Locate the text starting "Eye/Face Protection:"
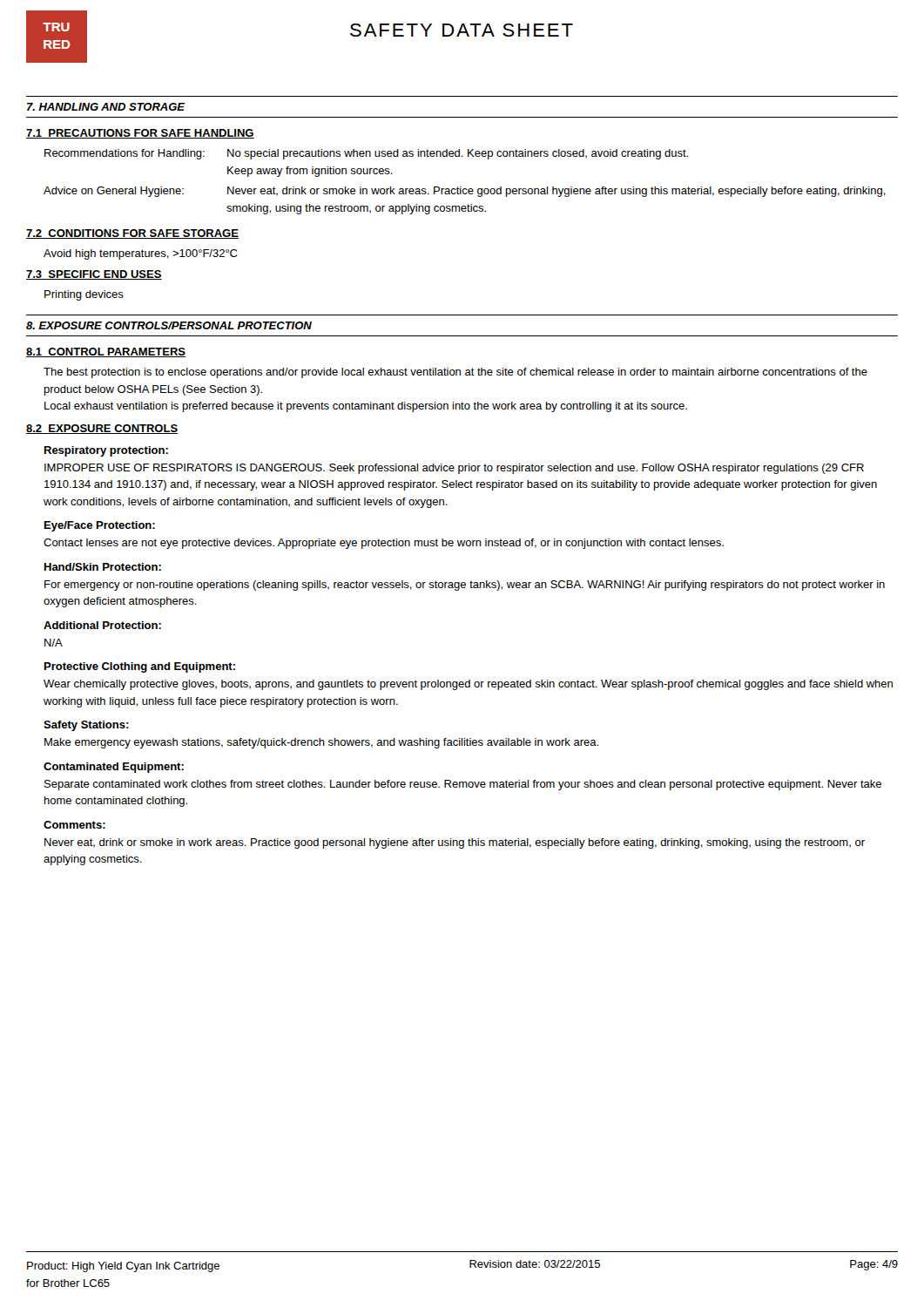 pyautogui.click(x=100, y=525)
